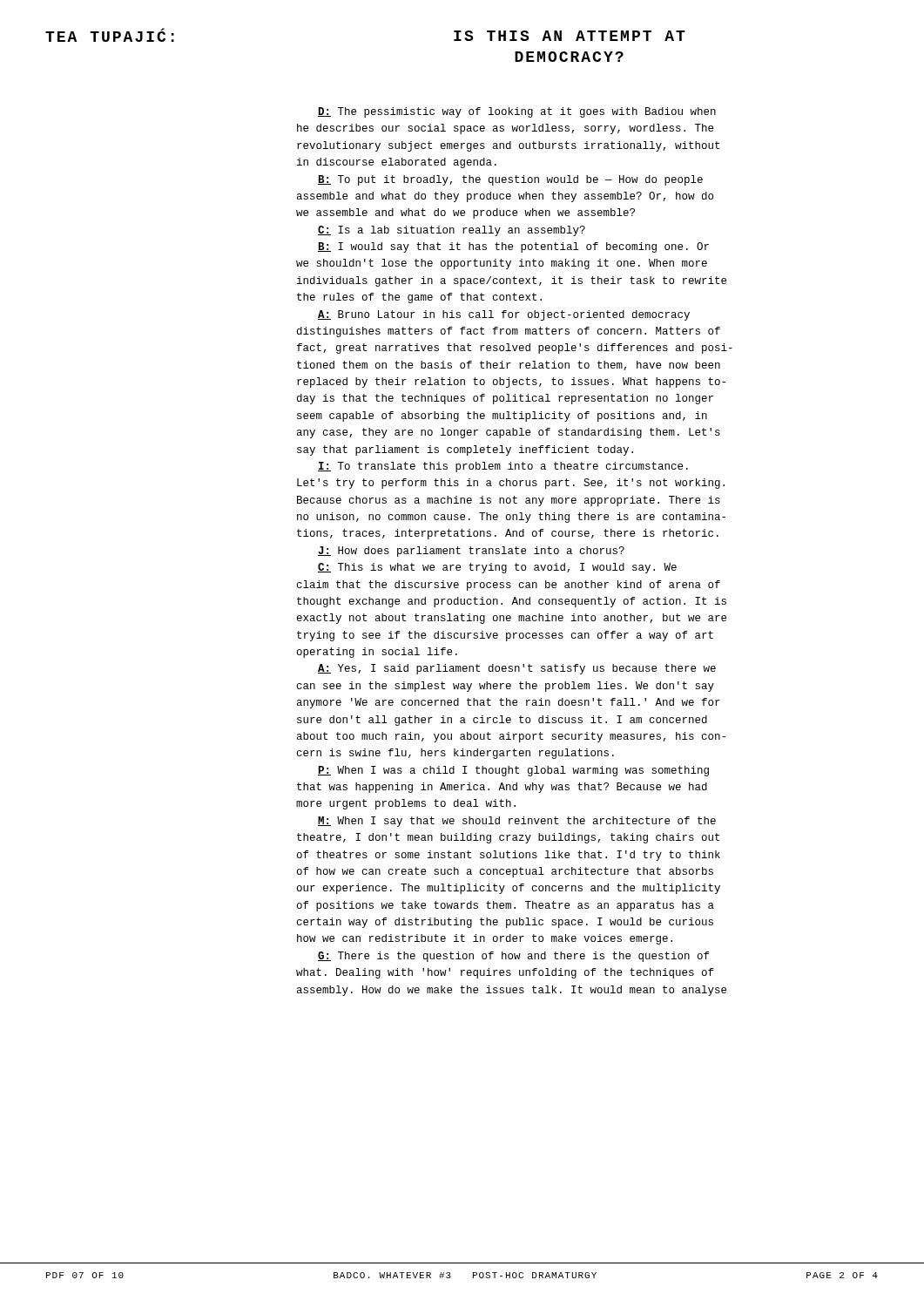Viewport: 924px width, 1307px height.
Task: Click on the region starting "D: The pessimistic way"
Action: [587, 552]
